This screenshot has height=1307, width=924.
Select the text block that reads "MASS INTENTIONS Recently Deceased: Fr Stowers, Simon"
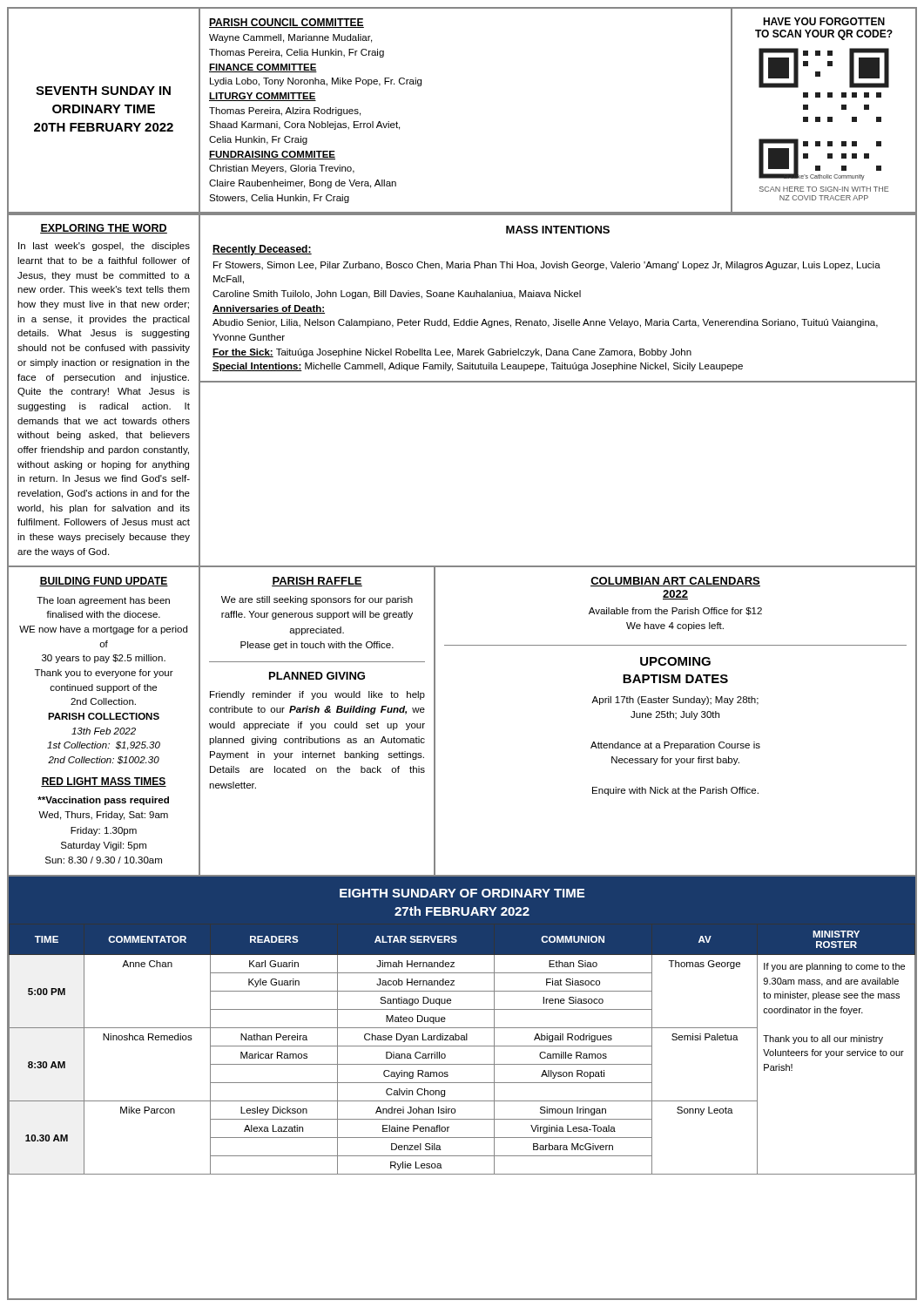558,297
